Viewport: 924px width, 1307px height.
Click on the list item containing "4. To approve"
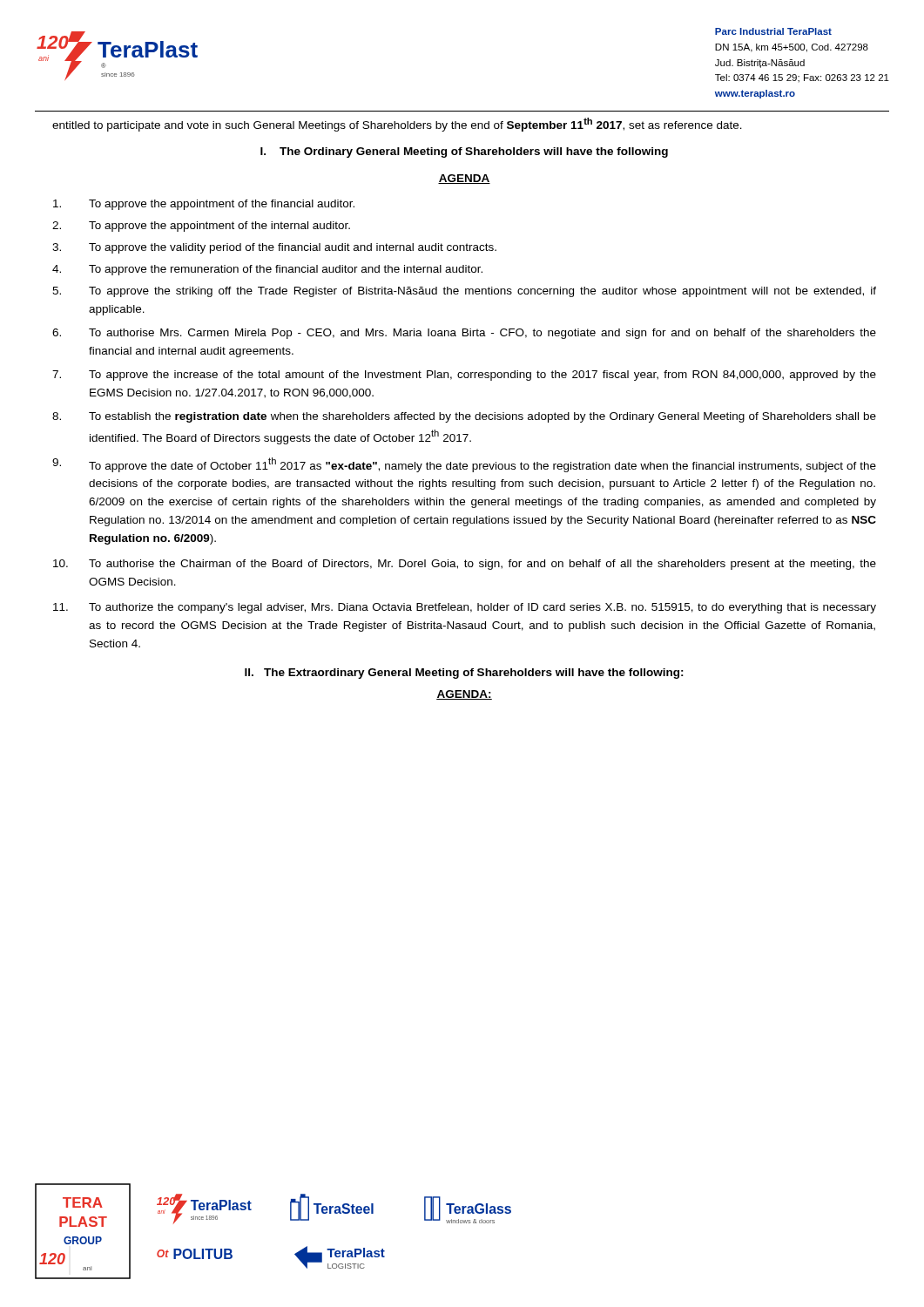464,270
